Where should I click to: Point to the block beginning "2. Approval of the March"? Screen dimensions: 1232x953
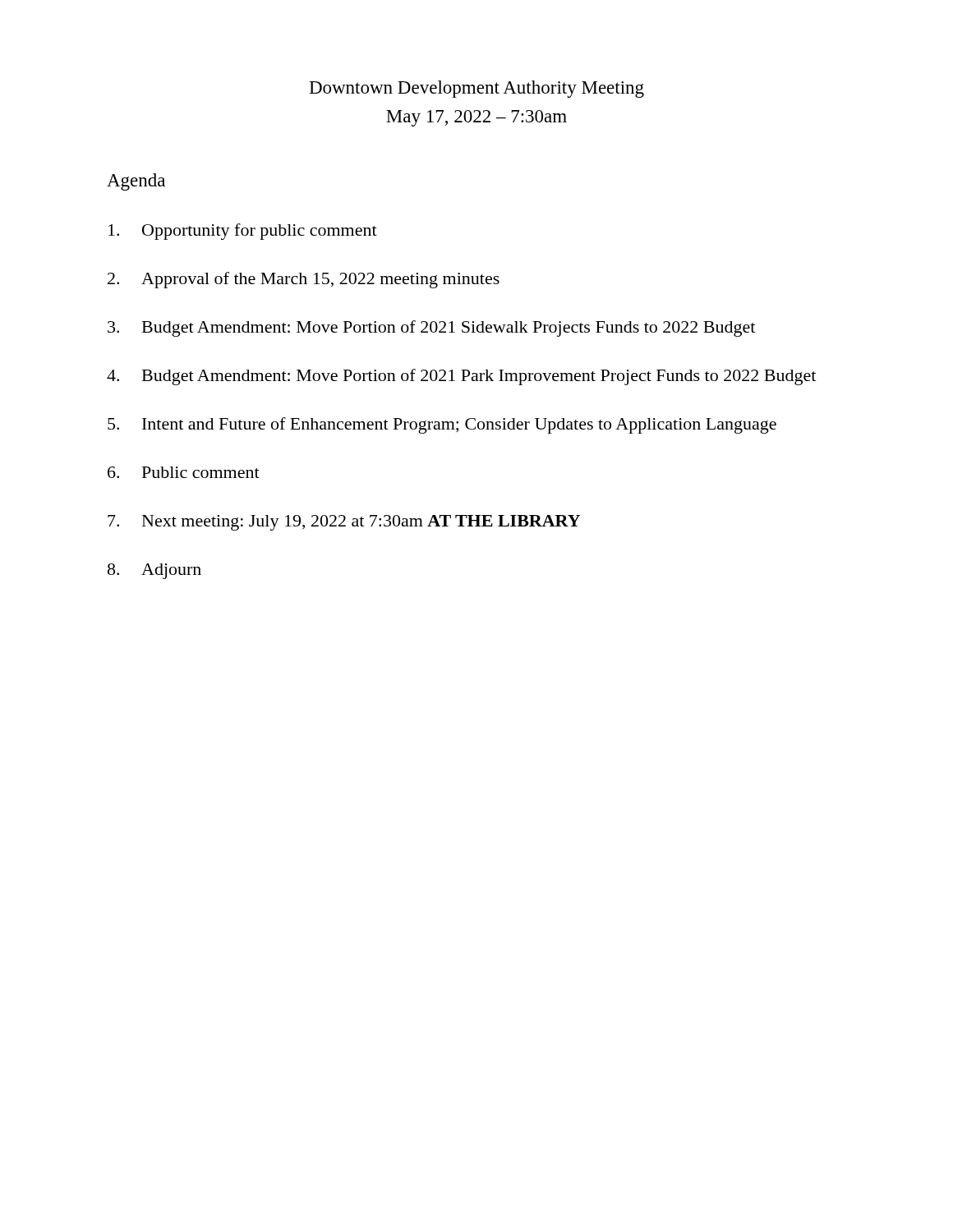[x=476, y=278]
